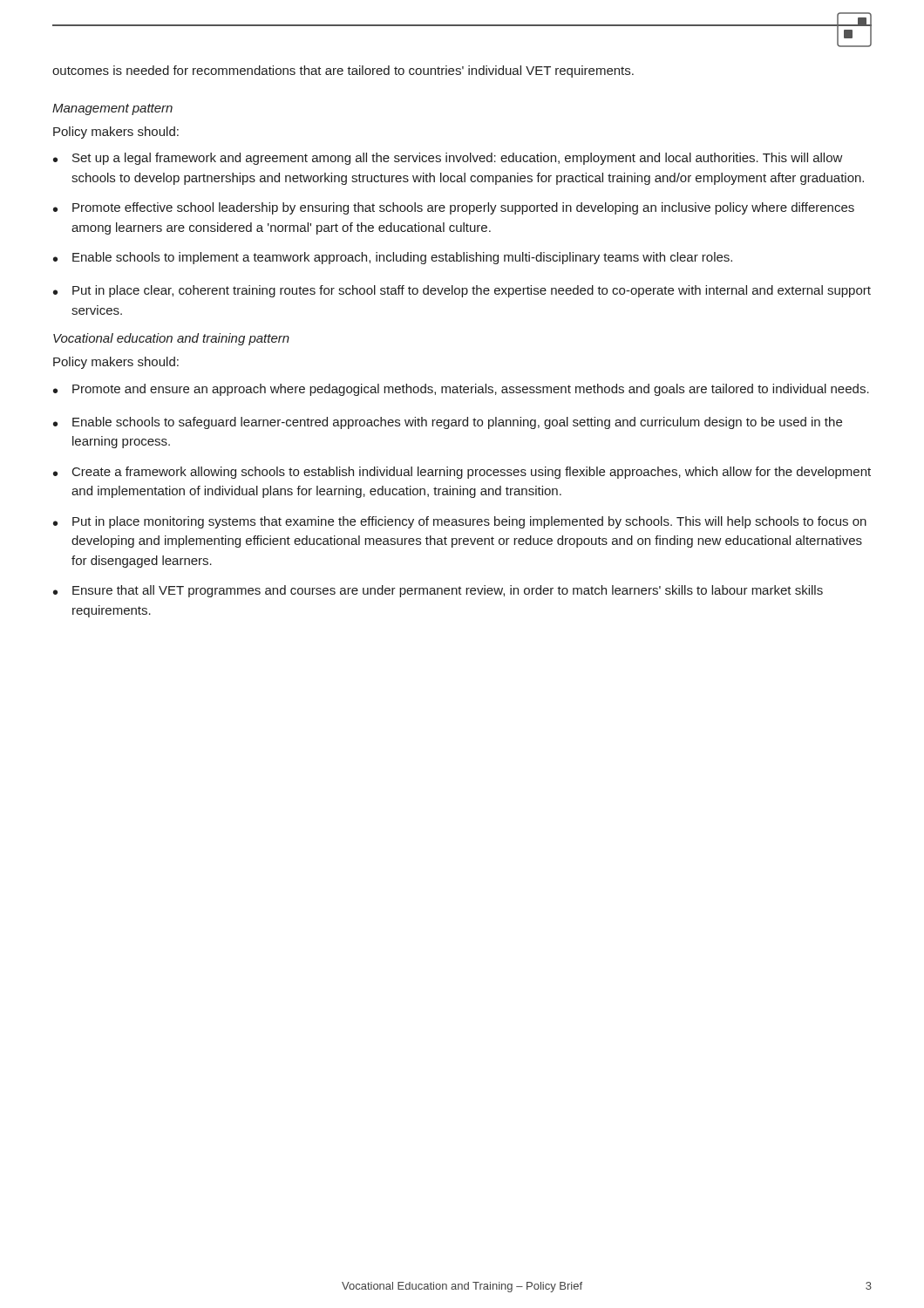Locate the section header that says "Vocational education and training pattern"
The image size is (924, 1308).
click(171, 338)
